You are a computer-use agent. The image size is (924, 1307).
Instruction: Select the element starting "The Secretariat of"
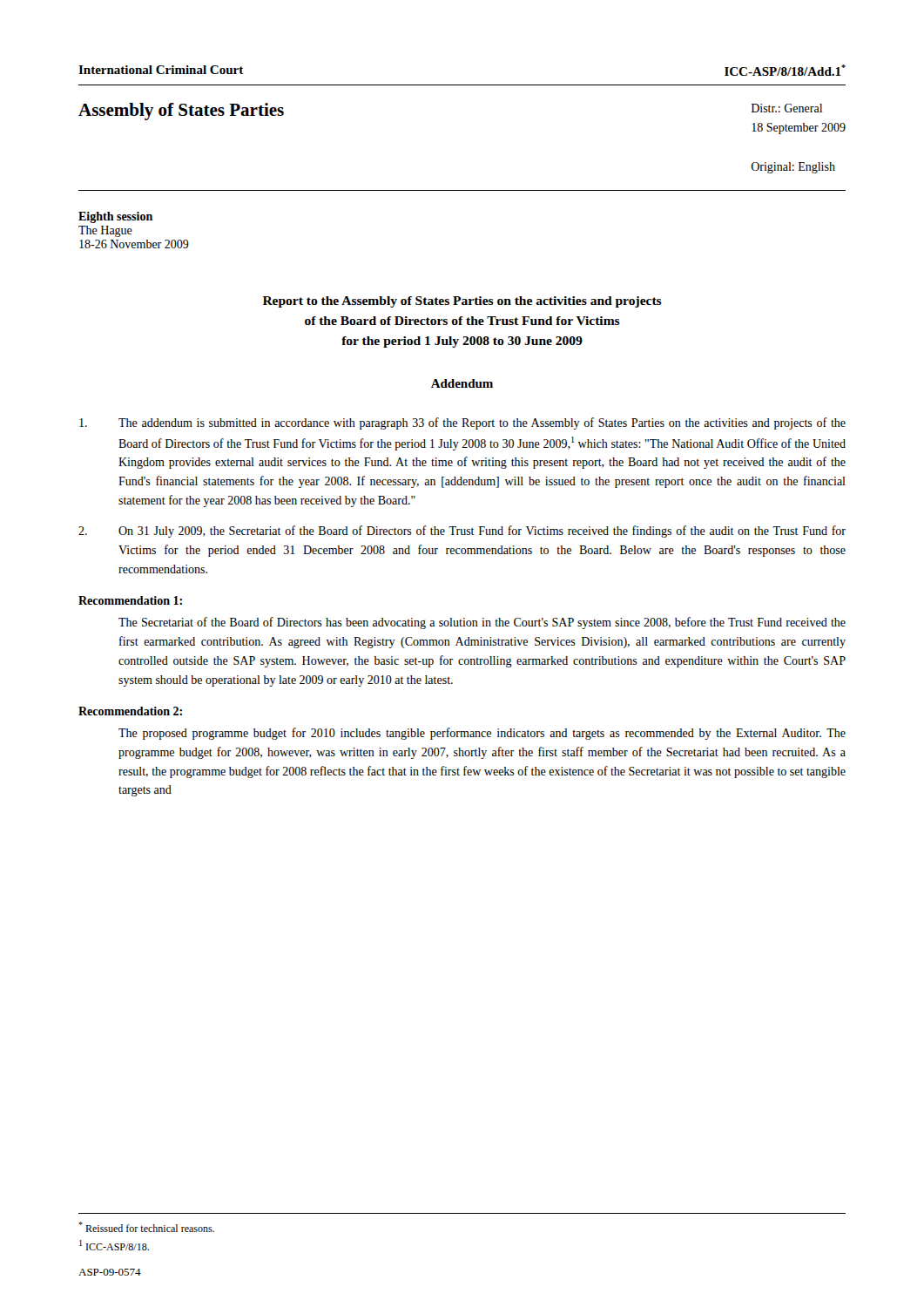pos(482,651)
